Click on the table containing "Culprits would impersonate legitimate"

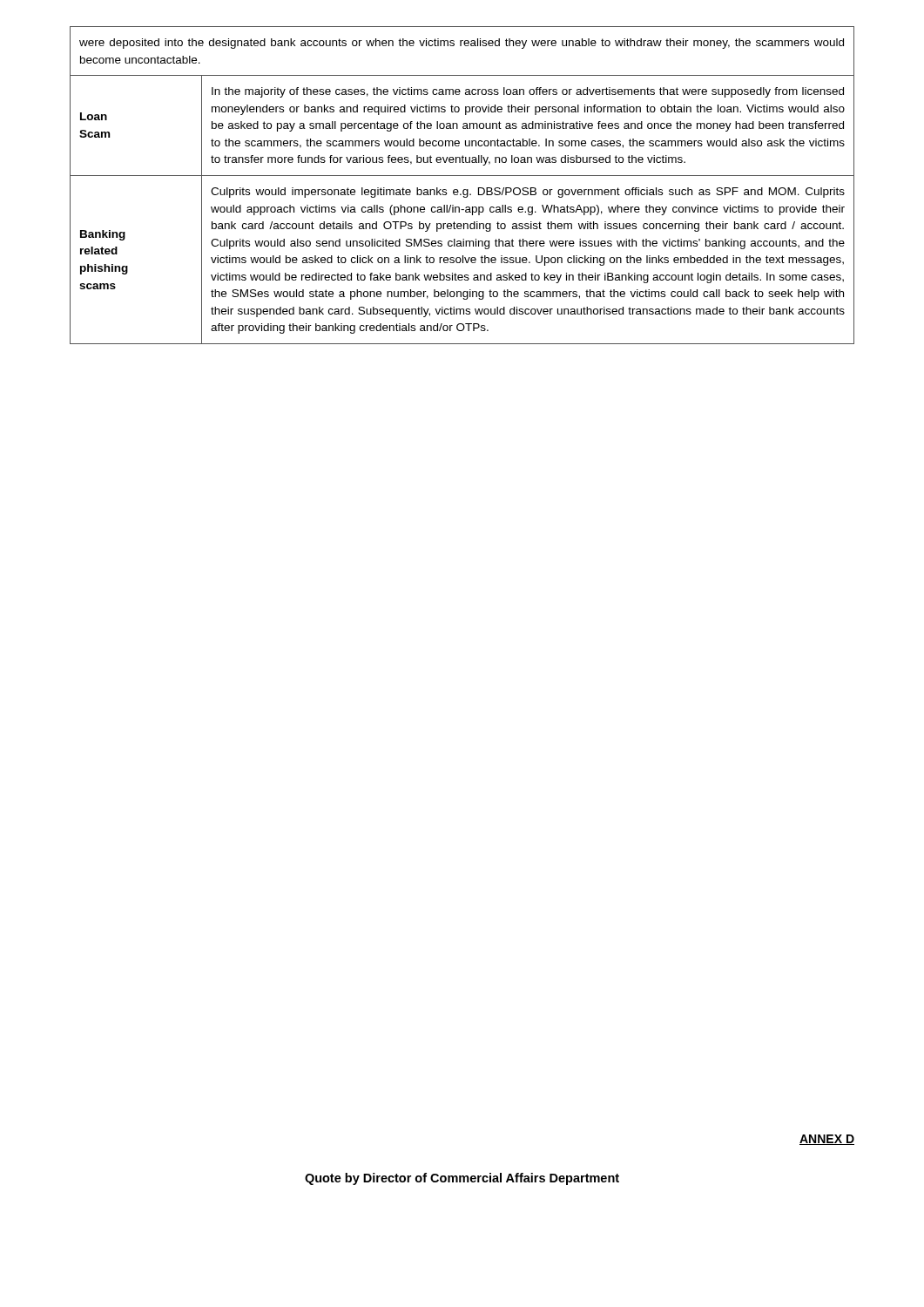click(x=462, y=185)
